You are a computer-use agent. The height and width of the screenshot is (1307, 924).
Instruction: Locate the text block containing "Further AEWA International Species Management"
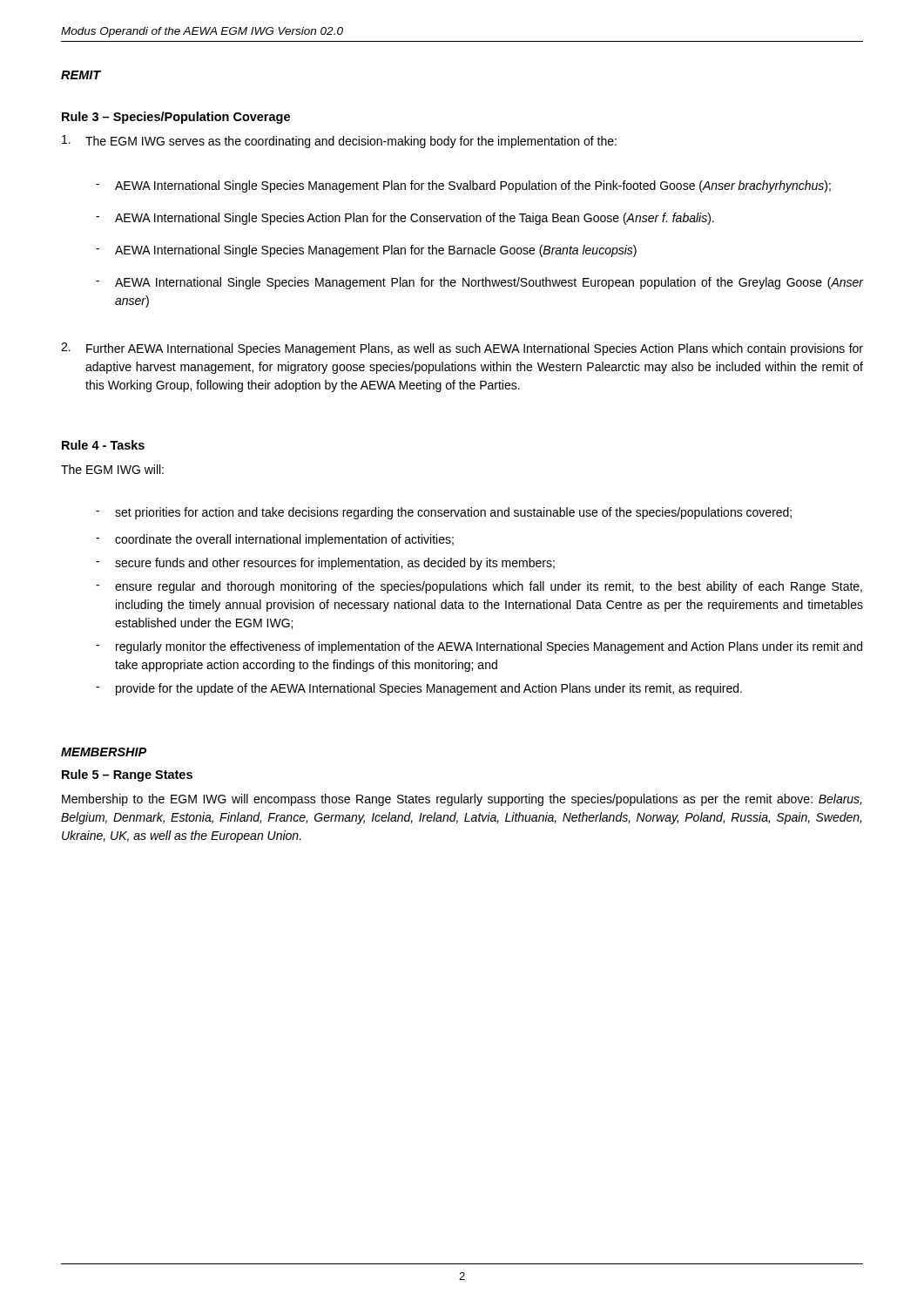[462, 367]
